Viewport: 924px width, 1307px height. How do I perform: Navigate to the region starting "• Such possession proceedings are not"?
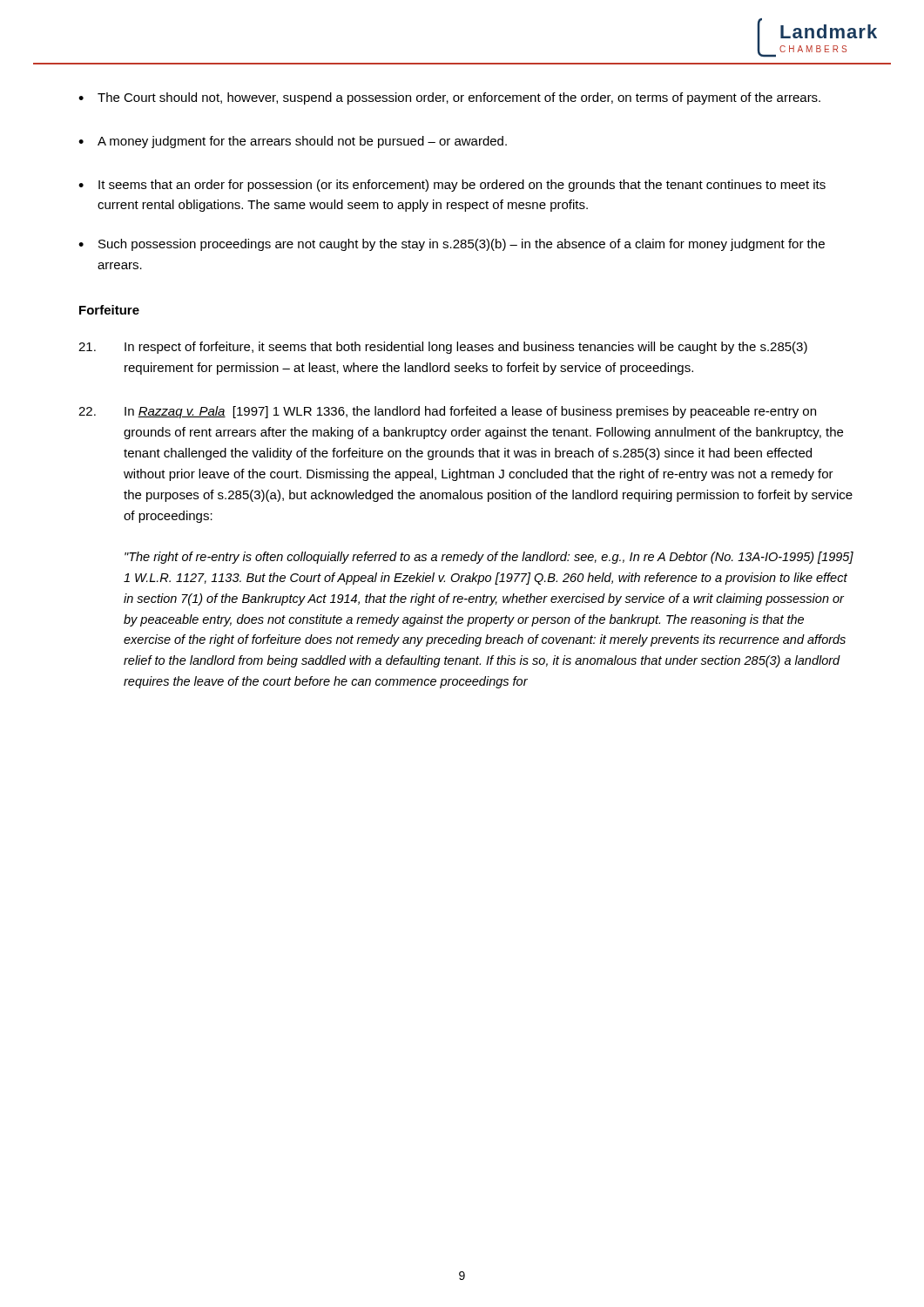[466, 254]
